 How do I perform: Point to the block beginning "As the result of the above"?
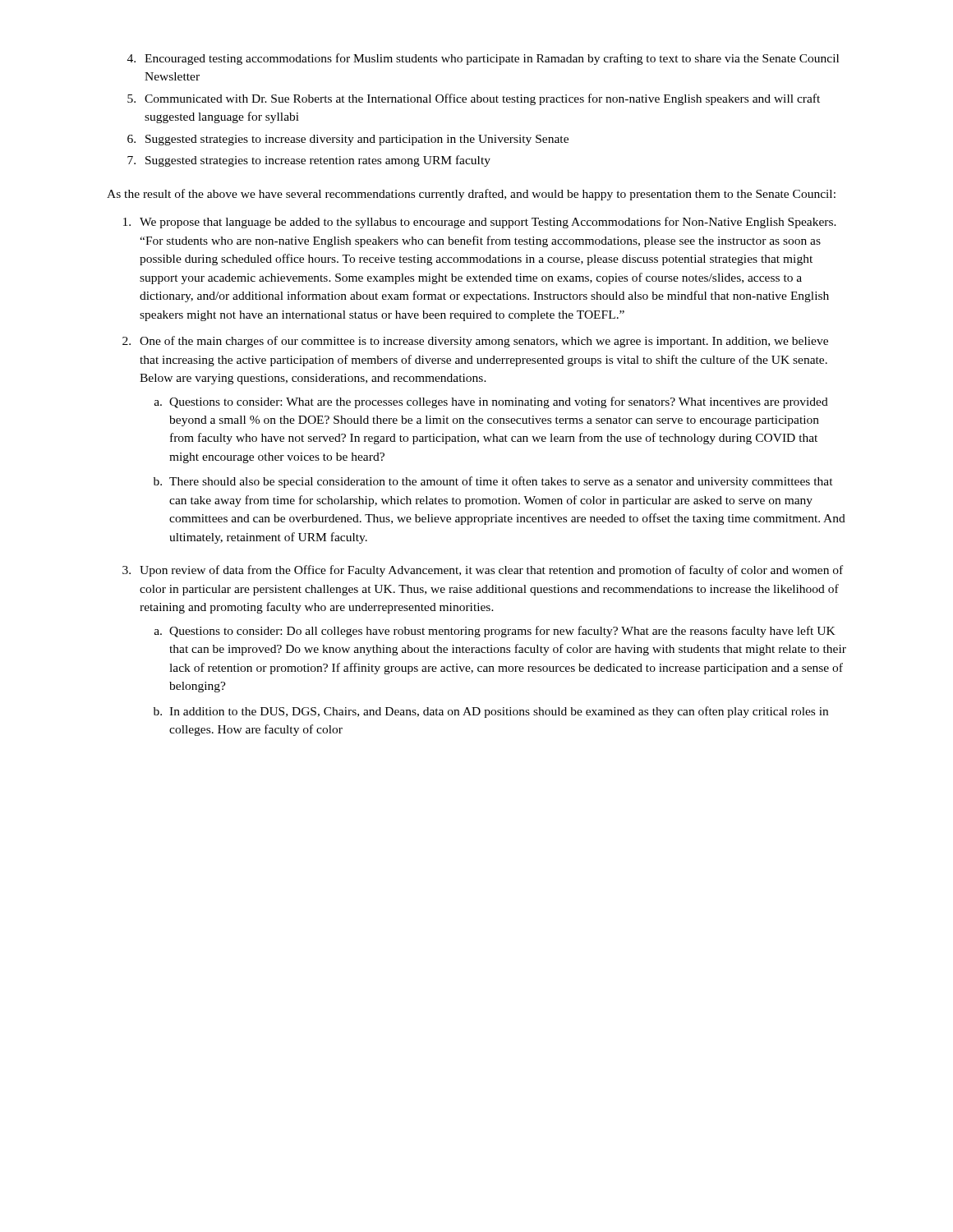tap(472, 193)
